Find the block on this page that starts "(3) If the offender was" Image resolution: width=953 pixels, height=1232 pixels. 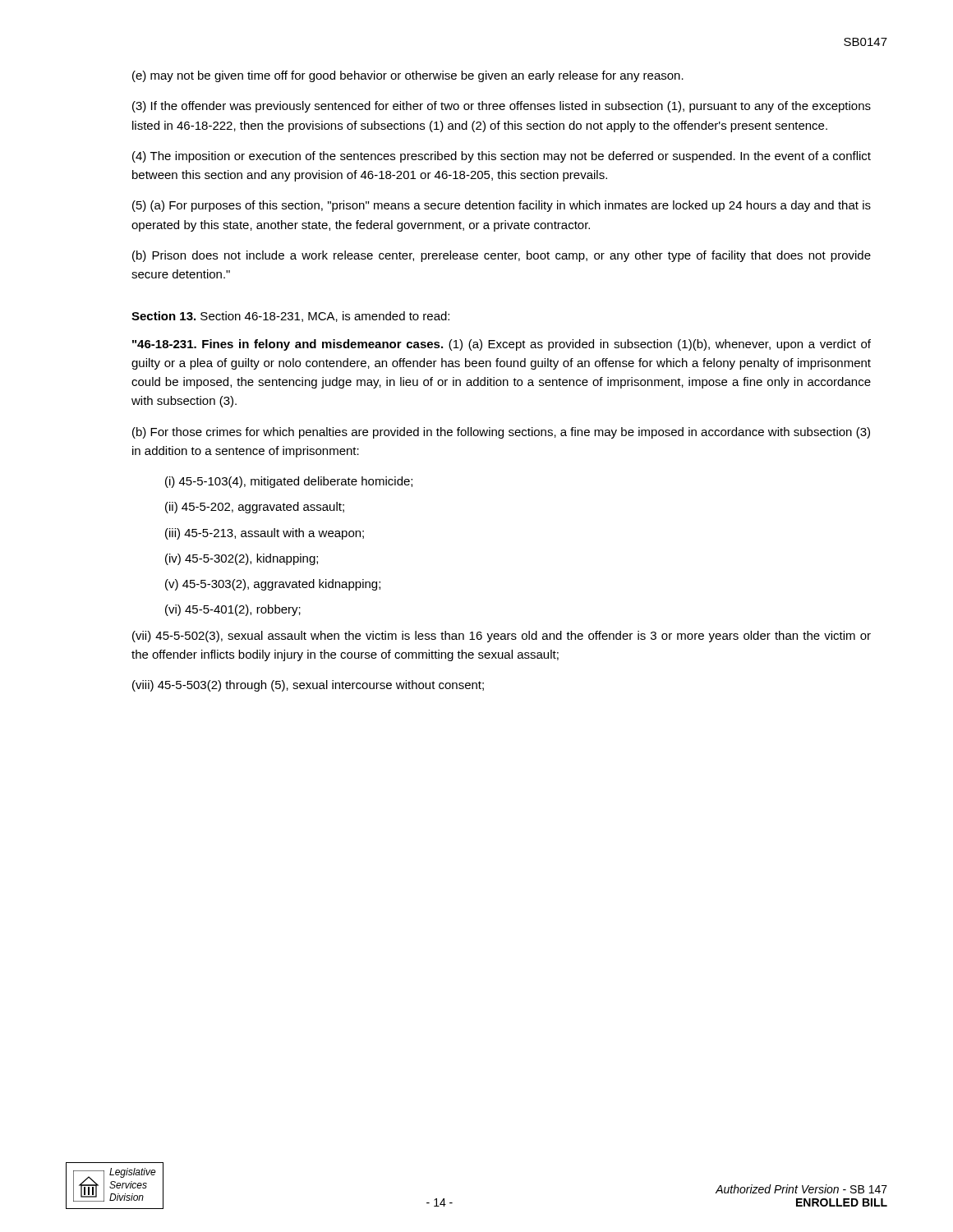[x=501, y=115]
